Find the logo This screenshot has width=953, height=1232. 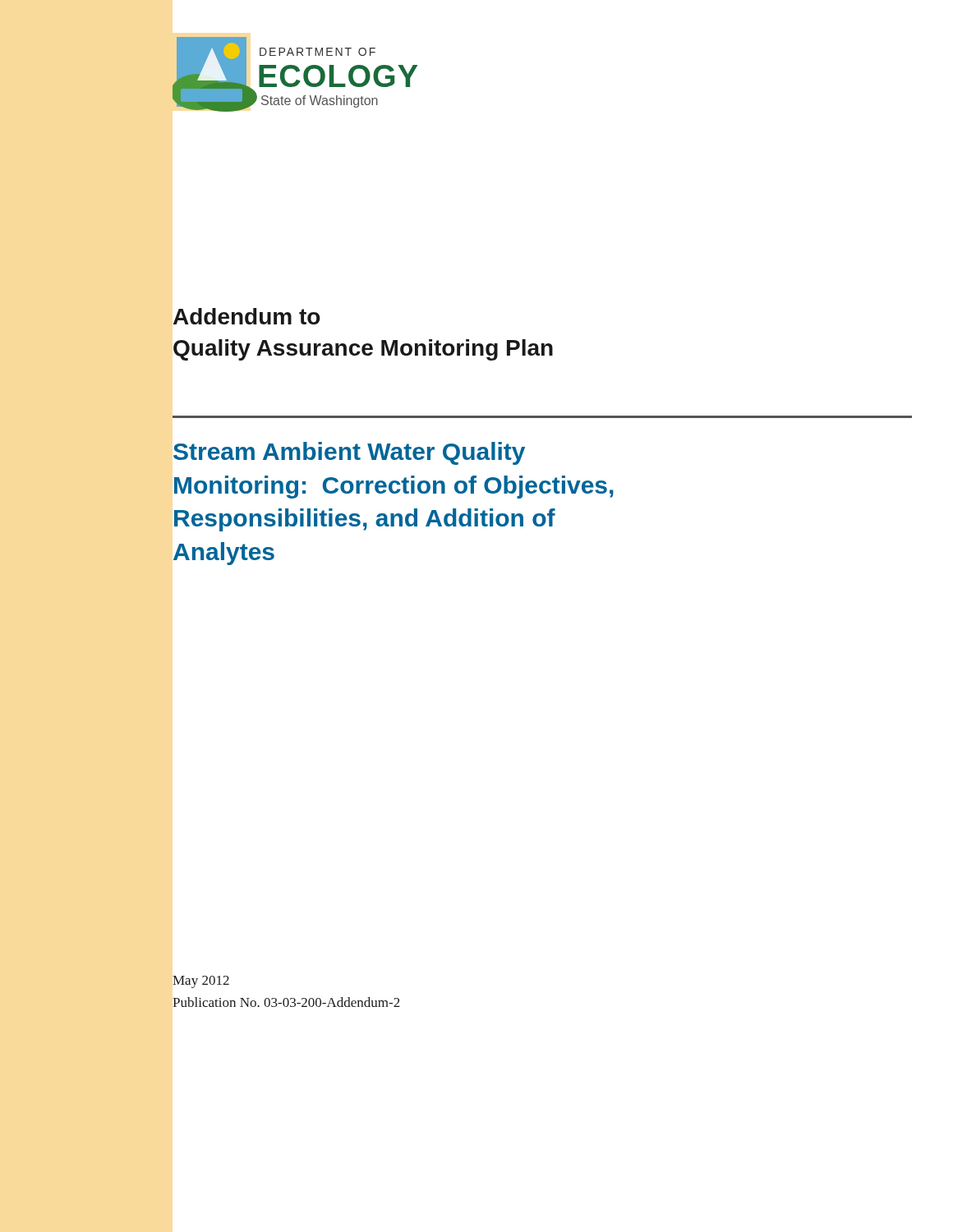tap(316, 78)
